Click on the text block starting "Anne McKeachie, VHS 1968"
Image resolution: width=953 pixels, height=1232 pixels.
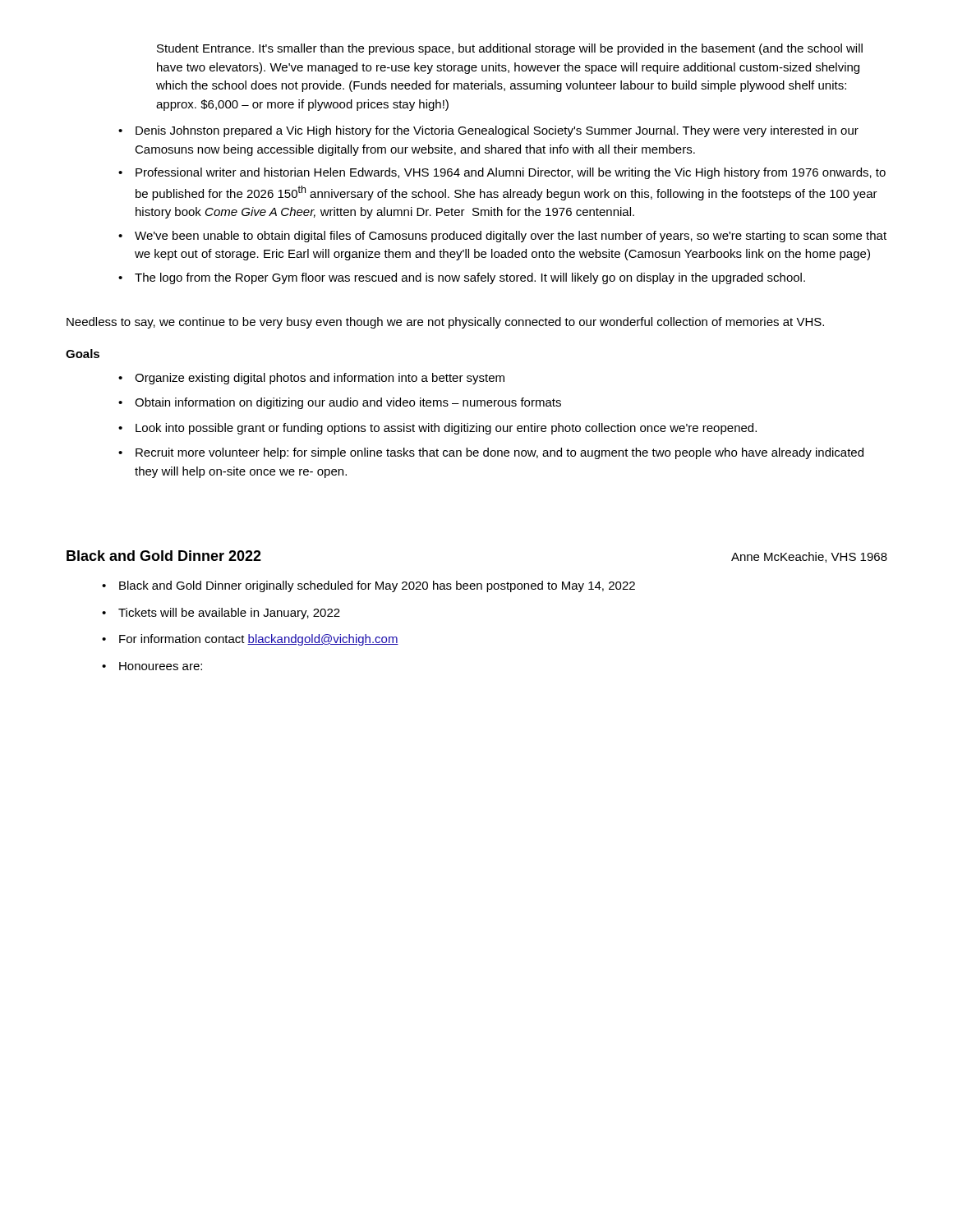[x=809, y=556]
